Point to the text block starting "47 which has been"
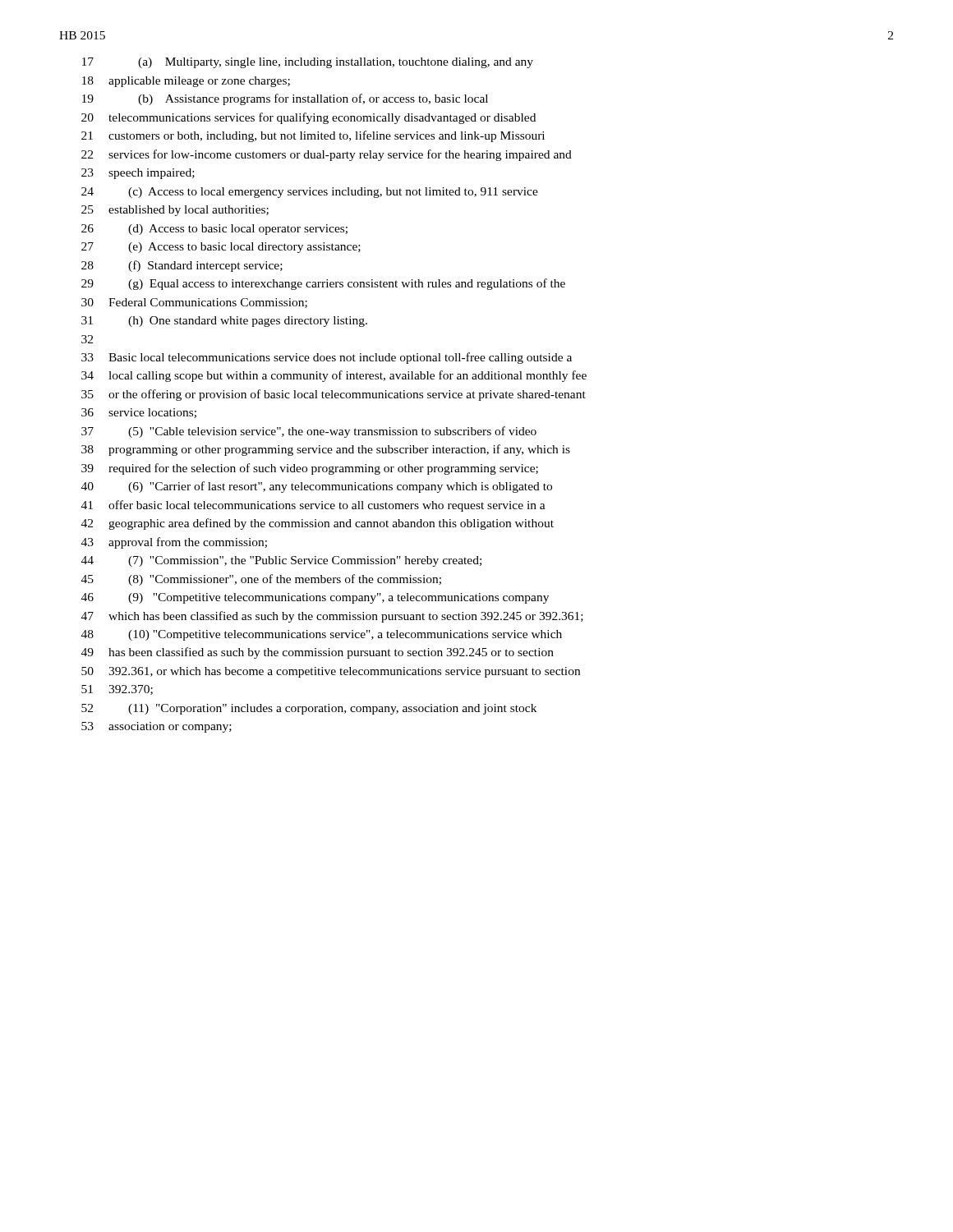The height and width of the screenshot is (1232, 953). click(x=476, y=616)
